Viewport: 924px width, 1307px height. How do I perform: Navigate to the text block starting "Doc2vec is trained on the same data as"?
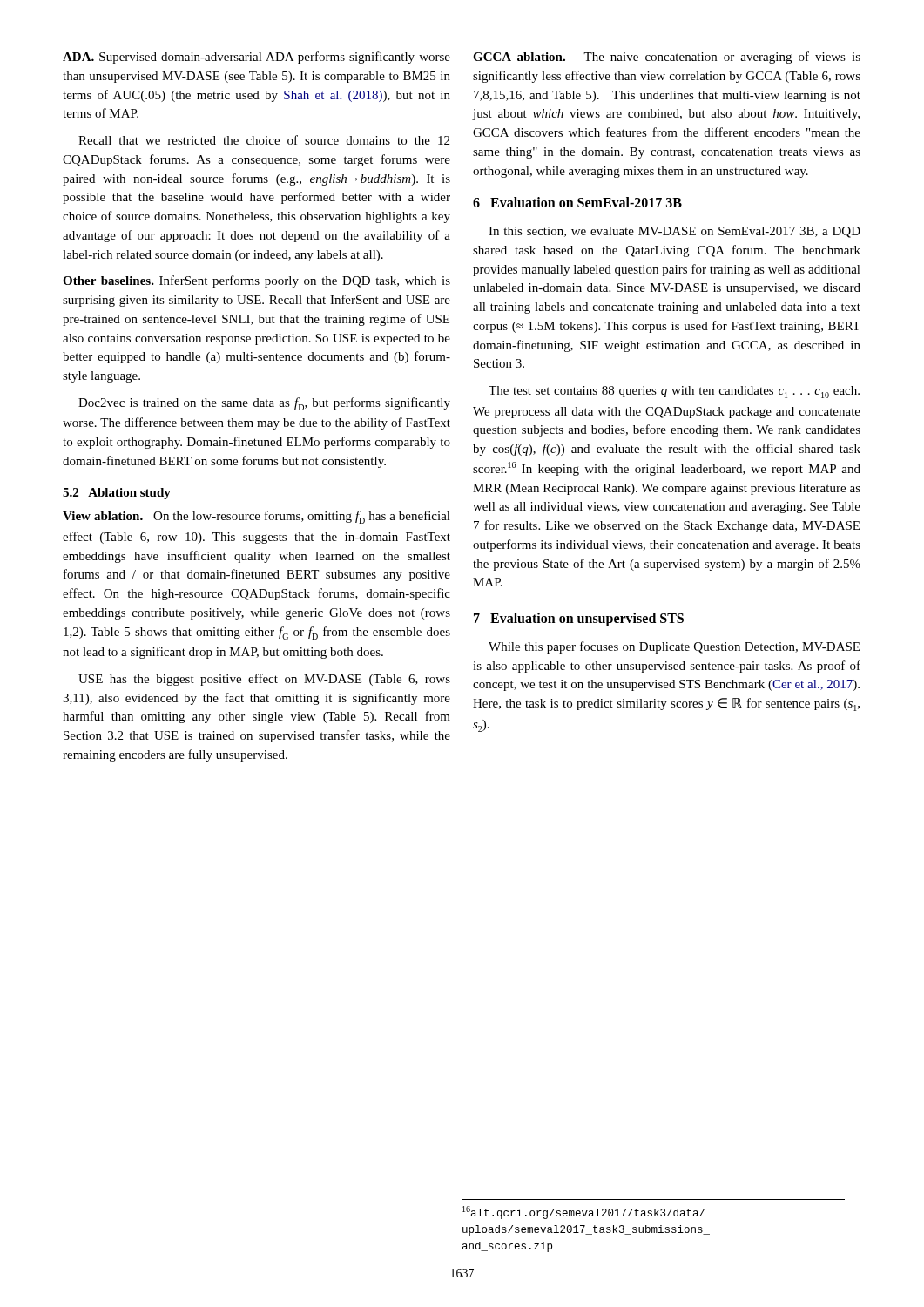pos(257,432)
